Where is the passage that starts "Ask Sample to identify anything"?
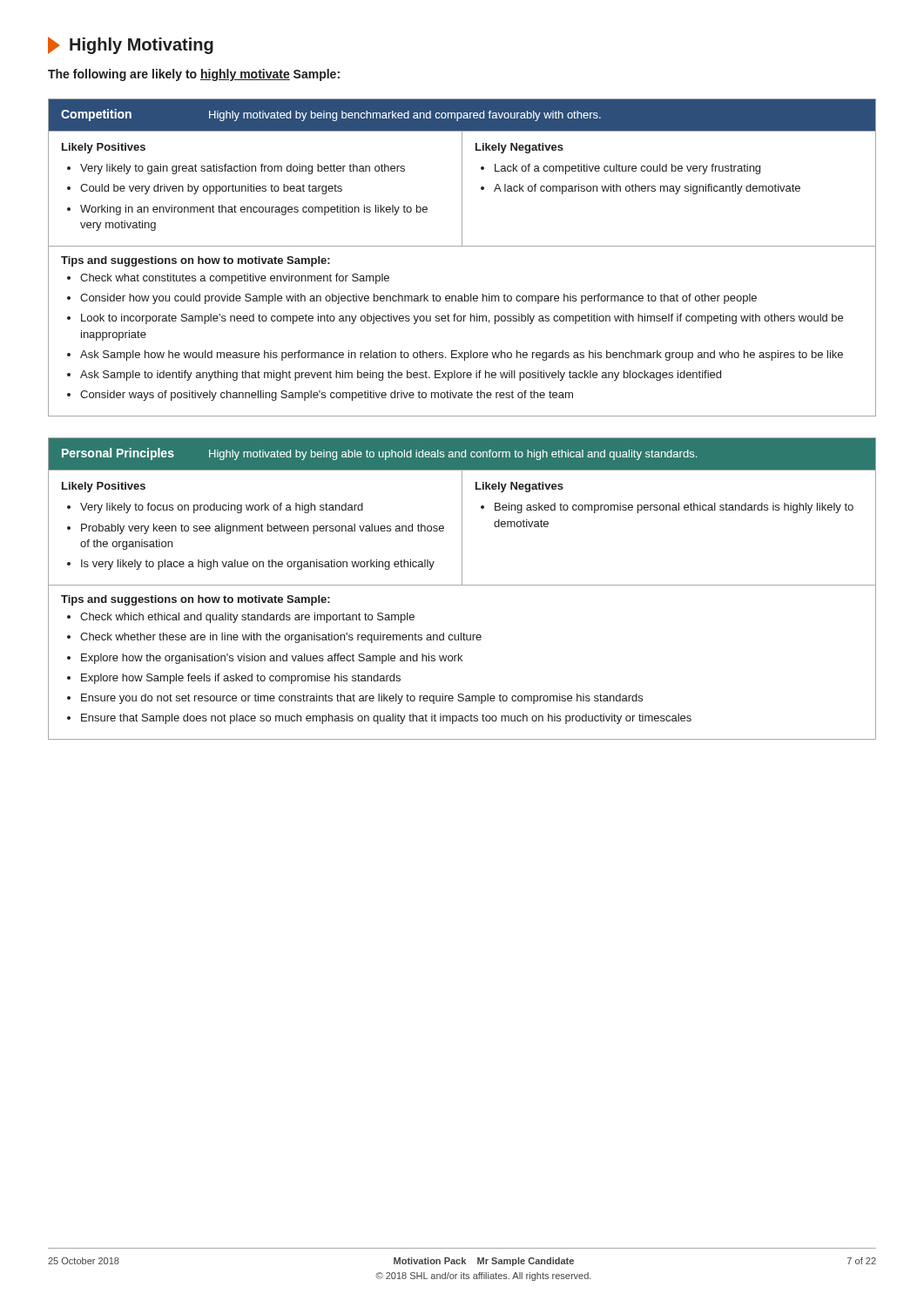 [401, 374]
